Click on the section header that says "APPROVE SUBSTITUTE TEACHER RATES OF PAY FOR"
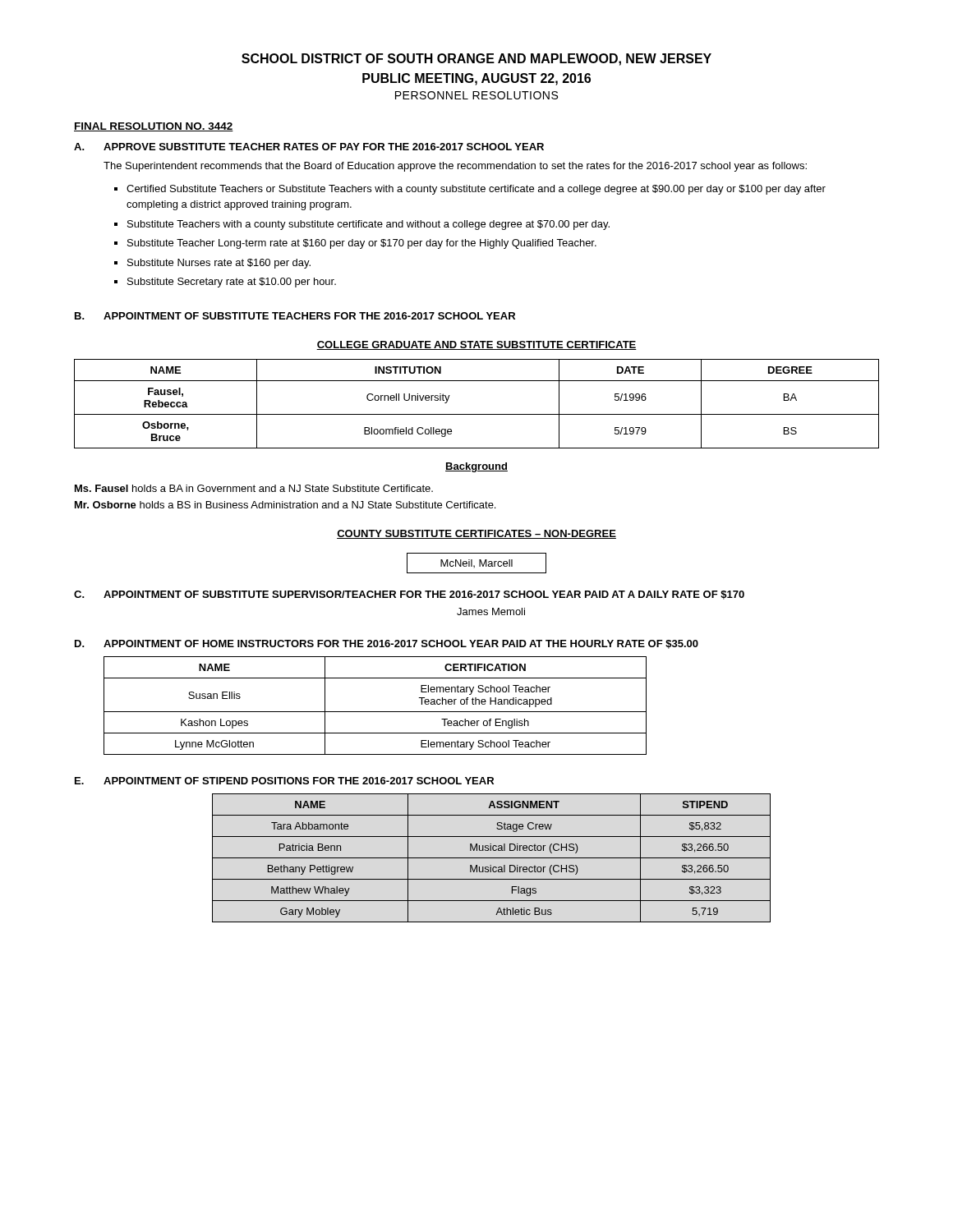The width and height of the screenshot is (953, 1232). 324,147
